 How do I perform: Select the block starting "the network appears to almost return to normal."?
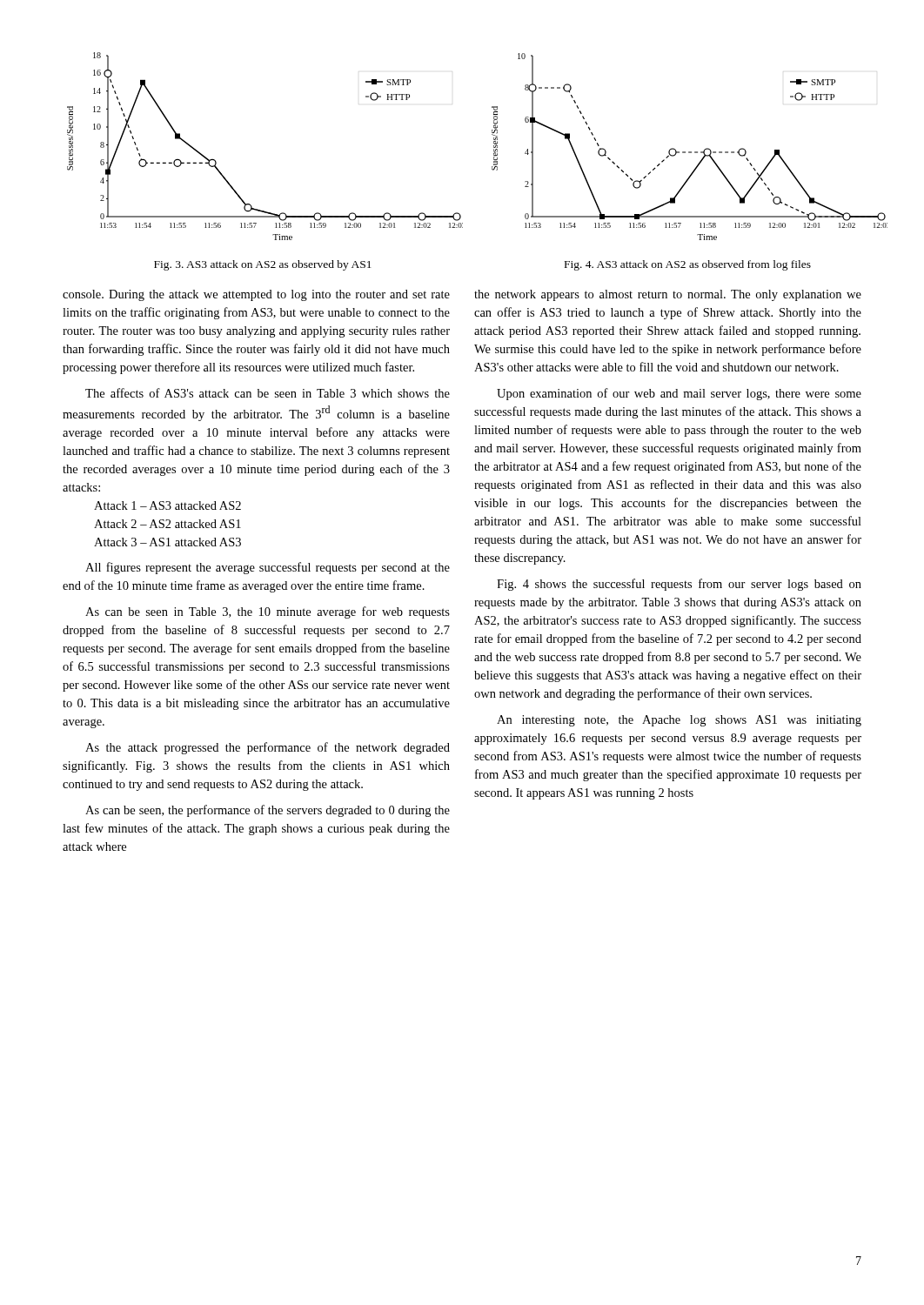pyautogui.click(x=668, y=331)
